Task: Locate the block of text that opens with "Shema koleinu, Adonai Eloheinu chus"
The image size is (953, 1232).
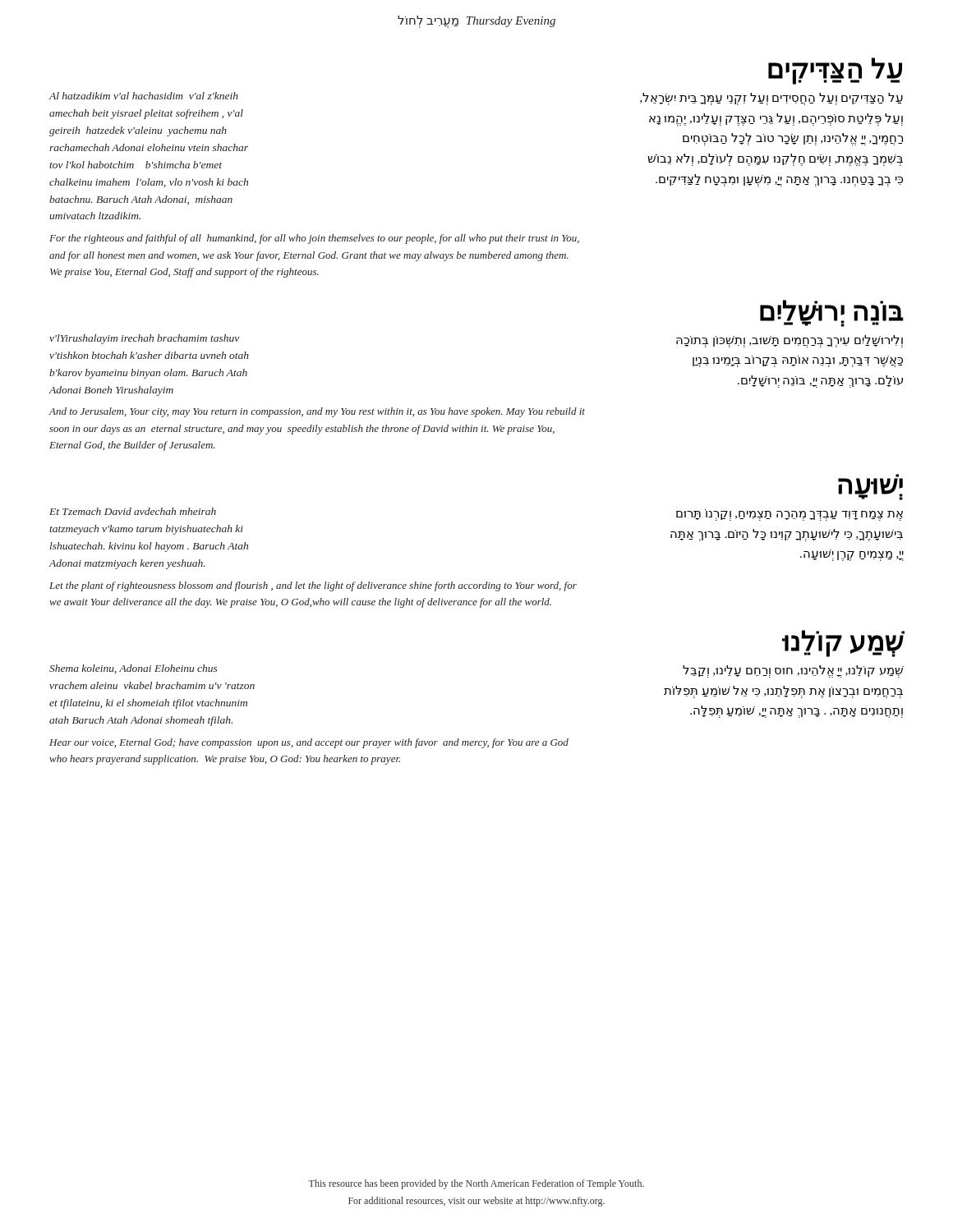Action: click(152, 694)
